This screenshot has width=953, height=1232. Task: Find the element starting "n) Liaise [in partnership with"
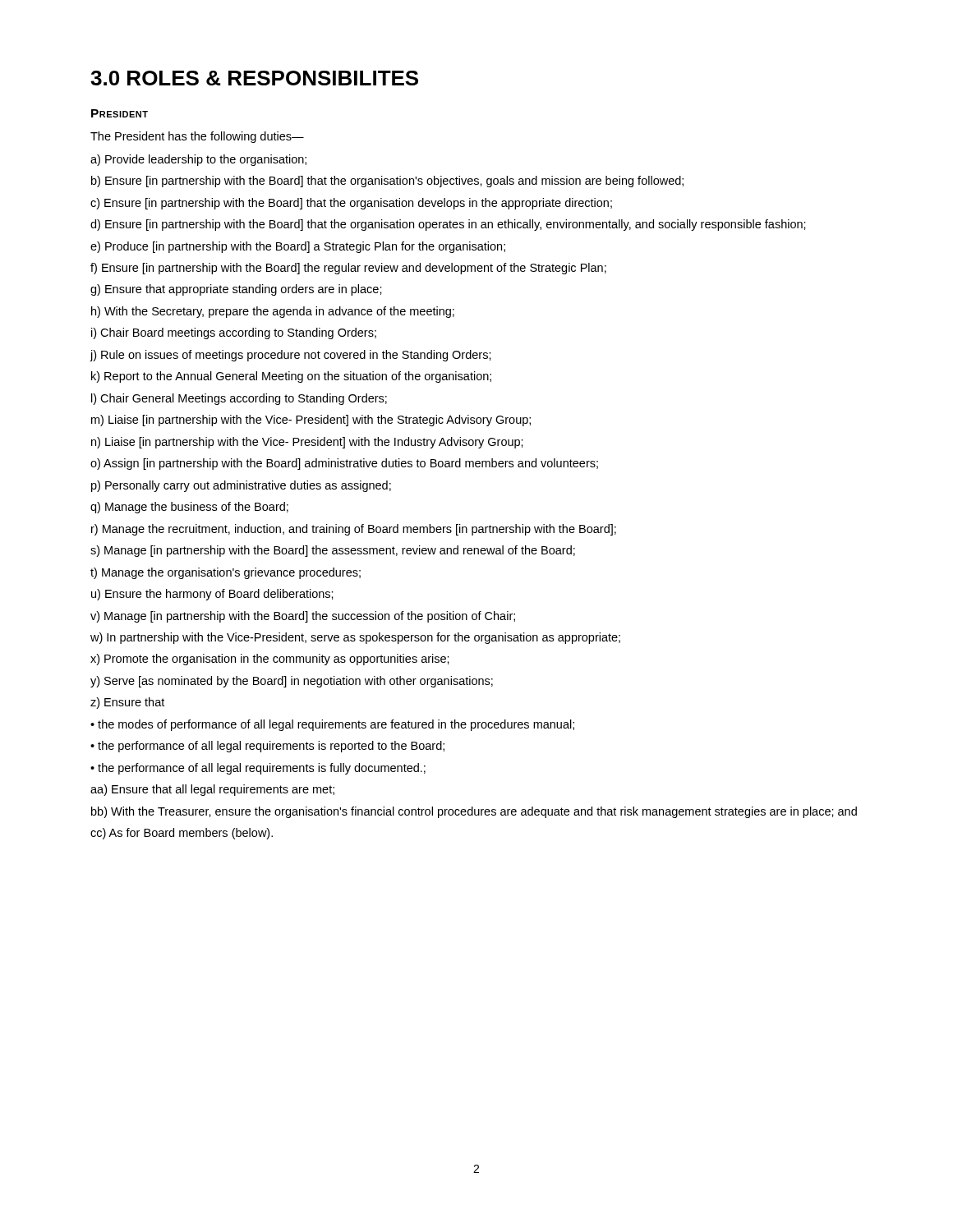pyautogui.click(x=476, y=442)
